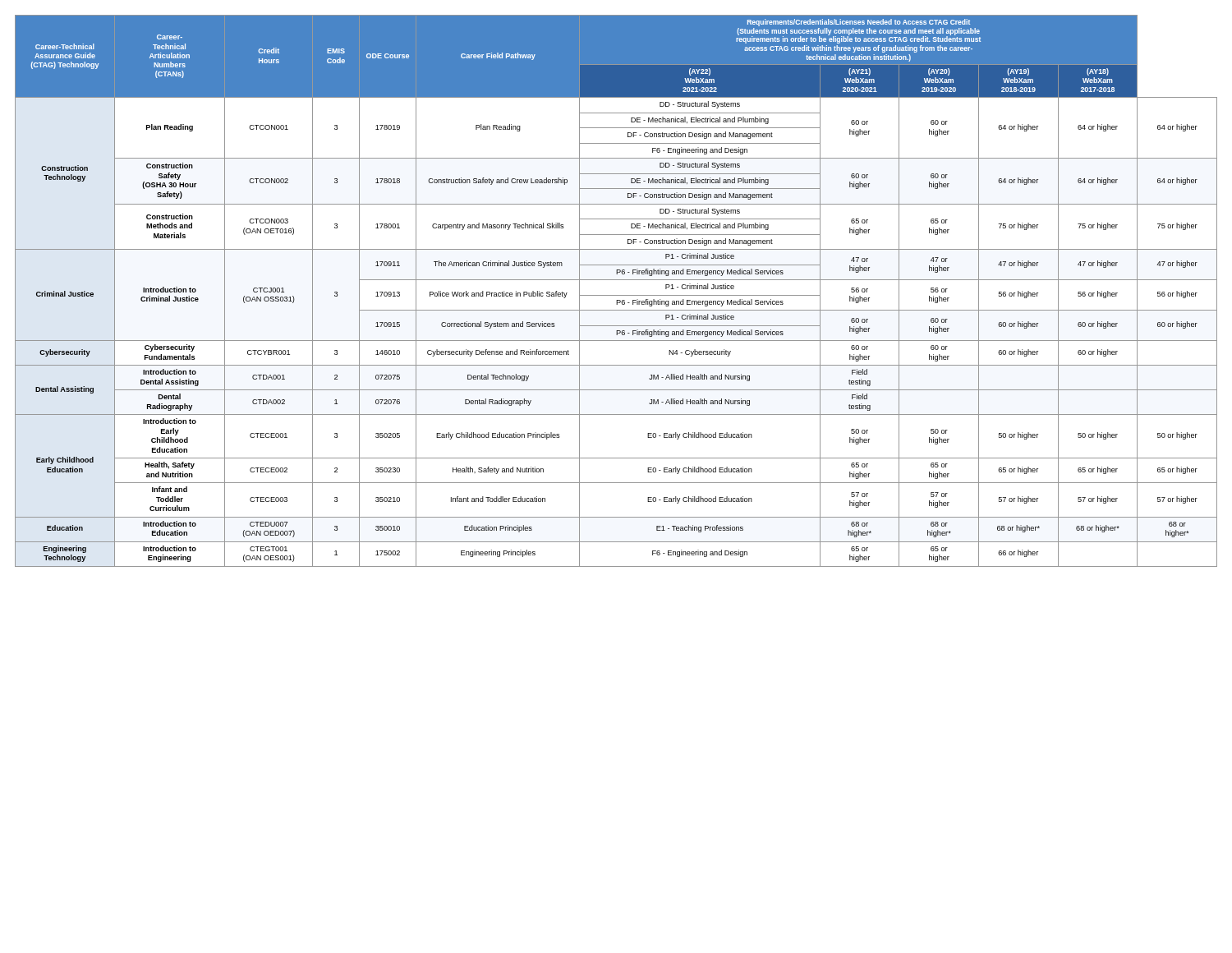Select the table
1232x953 pixels.
click(x=616, y=291)
